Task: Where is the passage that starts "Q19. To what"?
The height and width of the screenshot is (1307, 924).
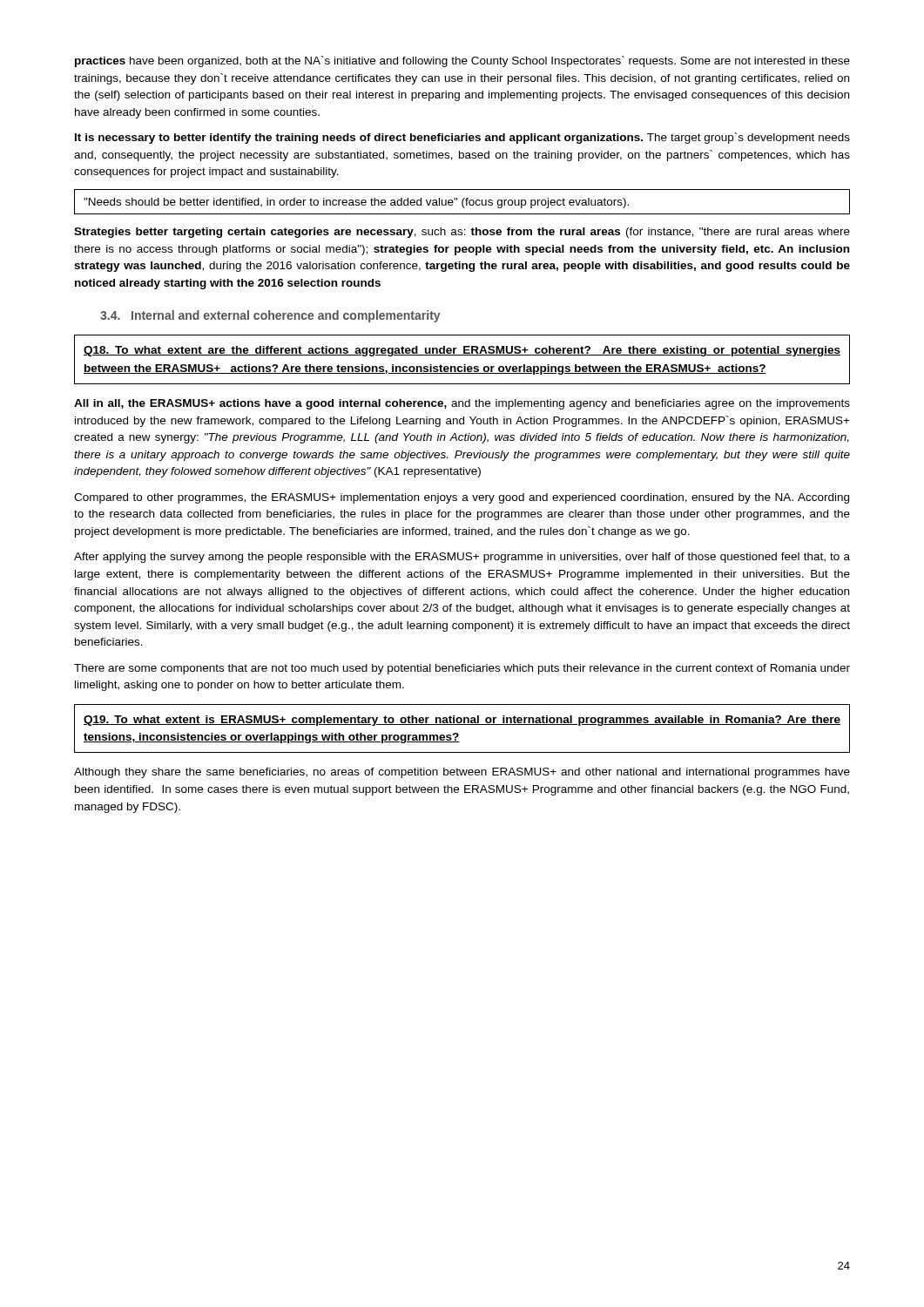Action: 462,729
